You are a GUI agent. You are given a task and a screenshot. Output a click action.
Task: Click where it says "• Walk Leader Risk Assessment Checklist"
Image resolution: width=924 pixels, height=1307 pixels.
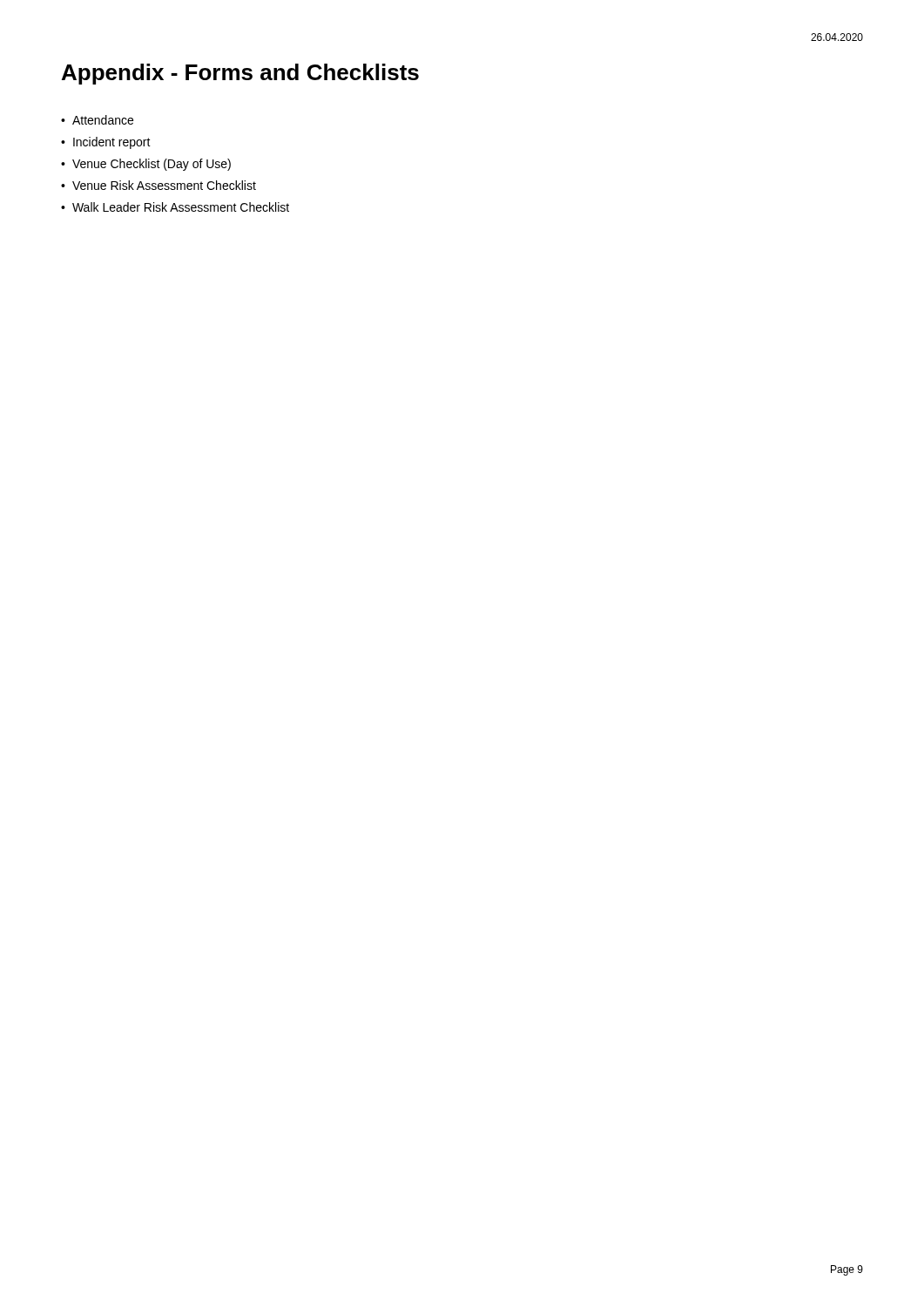pos(175,208)
